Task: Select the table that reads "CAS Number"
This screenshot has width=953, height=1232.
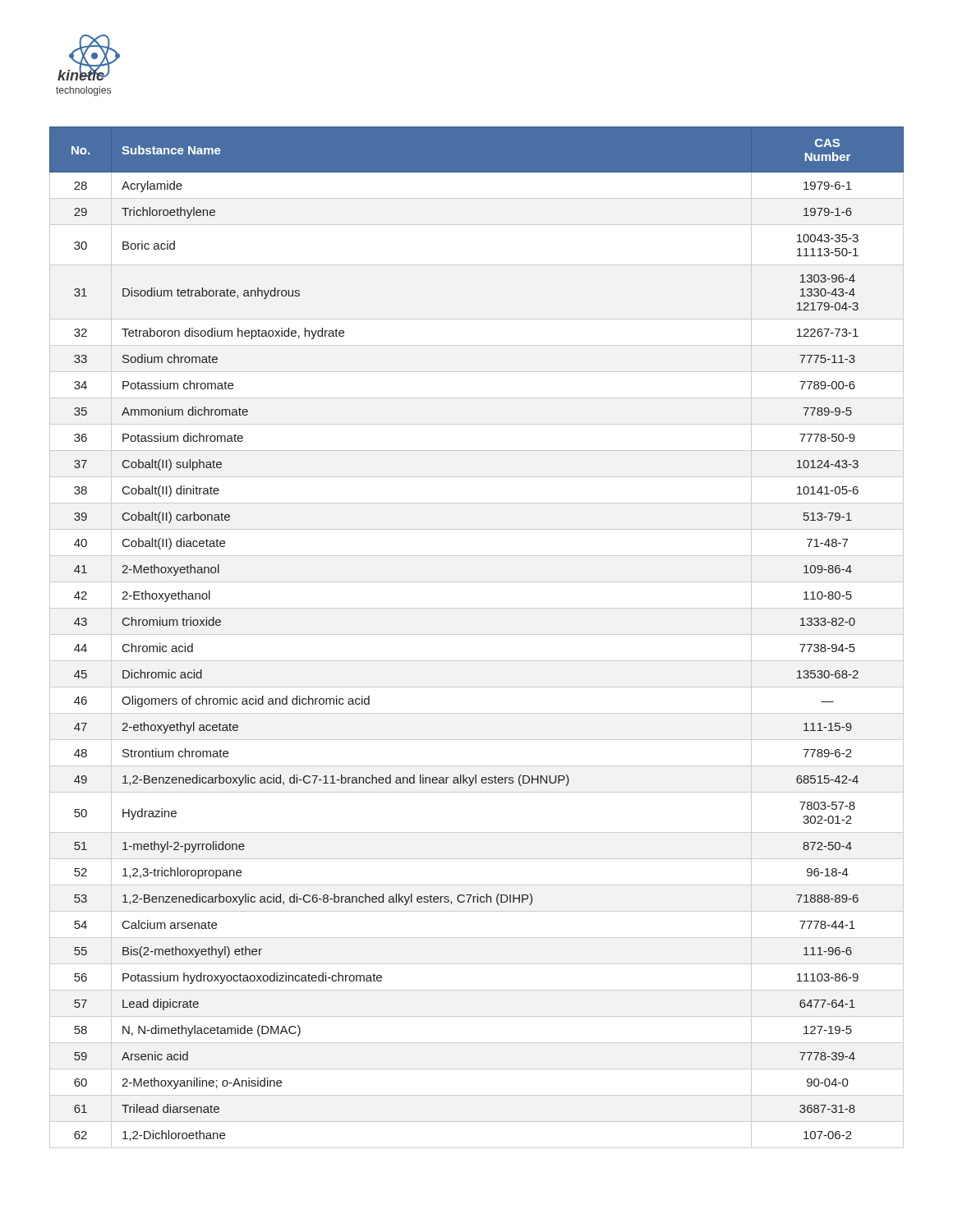Action: [x=476, y=637]
